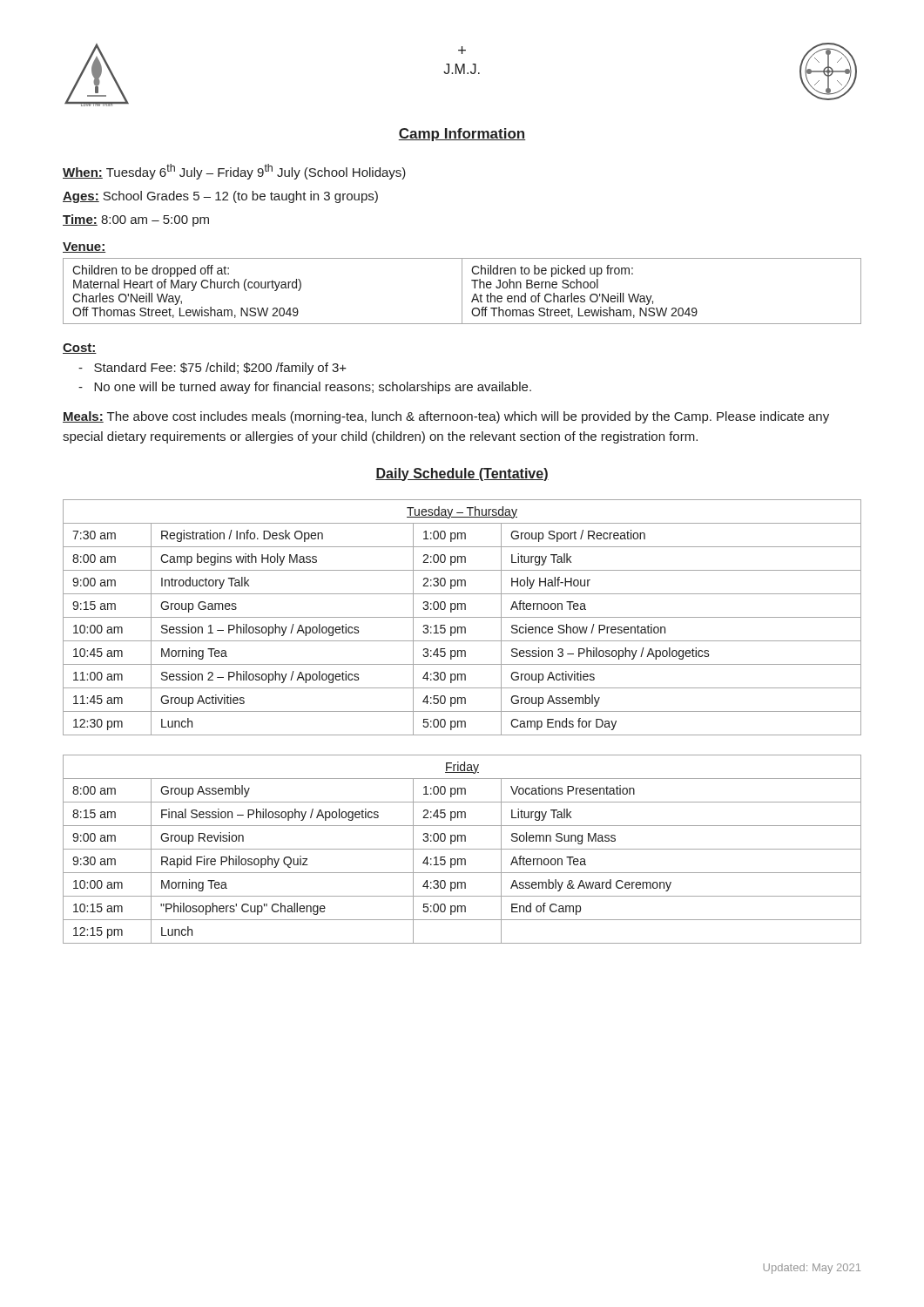Screen dimensions: 1307x924
Task: Find the block on this page that starts "Standard Fee: $75 /child; $200 /family"
Action: click(x=213, y=367)
